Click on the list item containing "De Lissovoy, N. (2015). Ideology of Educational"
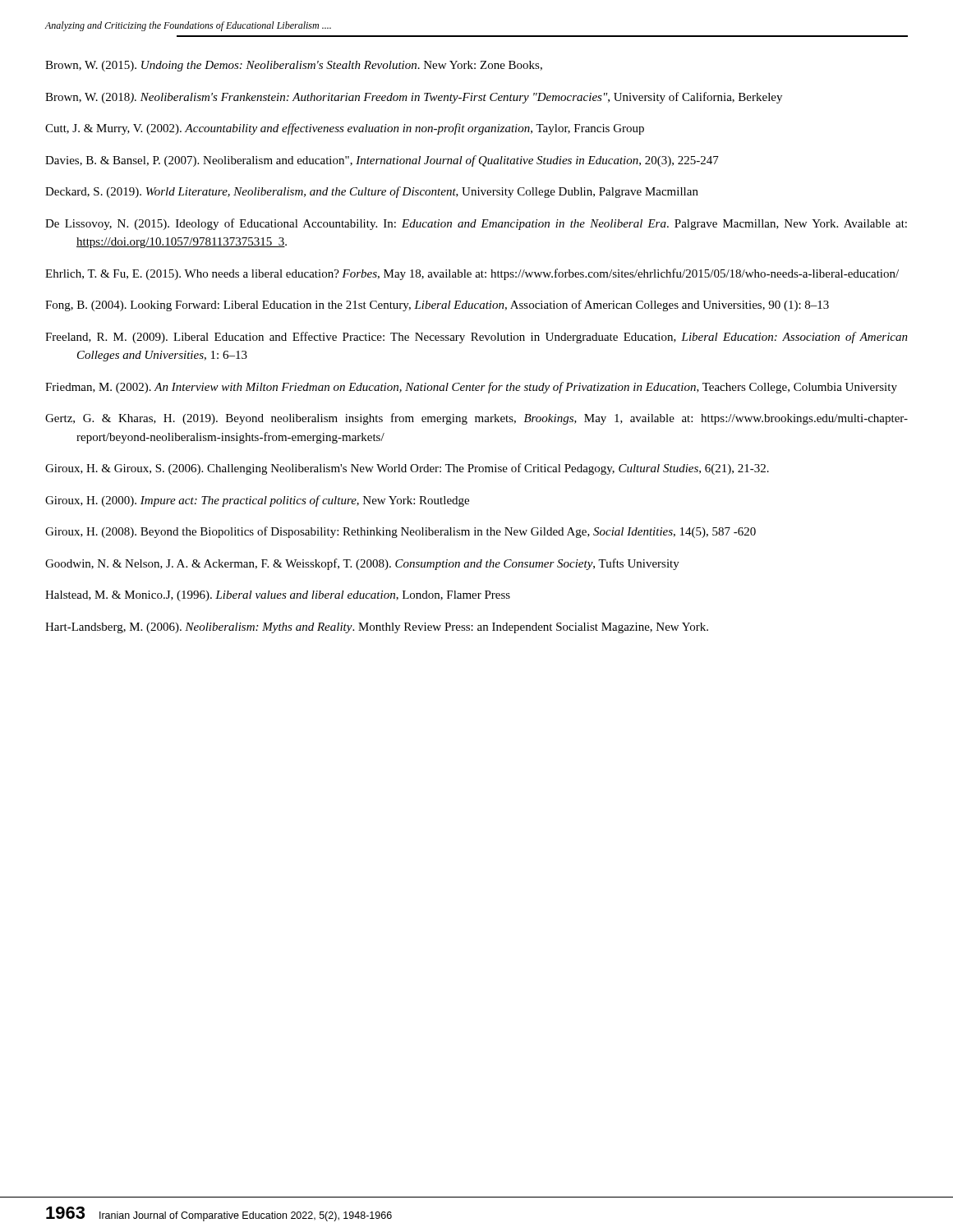953x1232 pixels. (476, 232)
